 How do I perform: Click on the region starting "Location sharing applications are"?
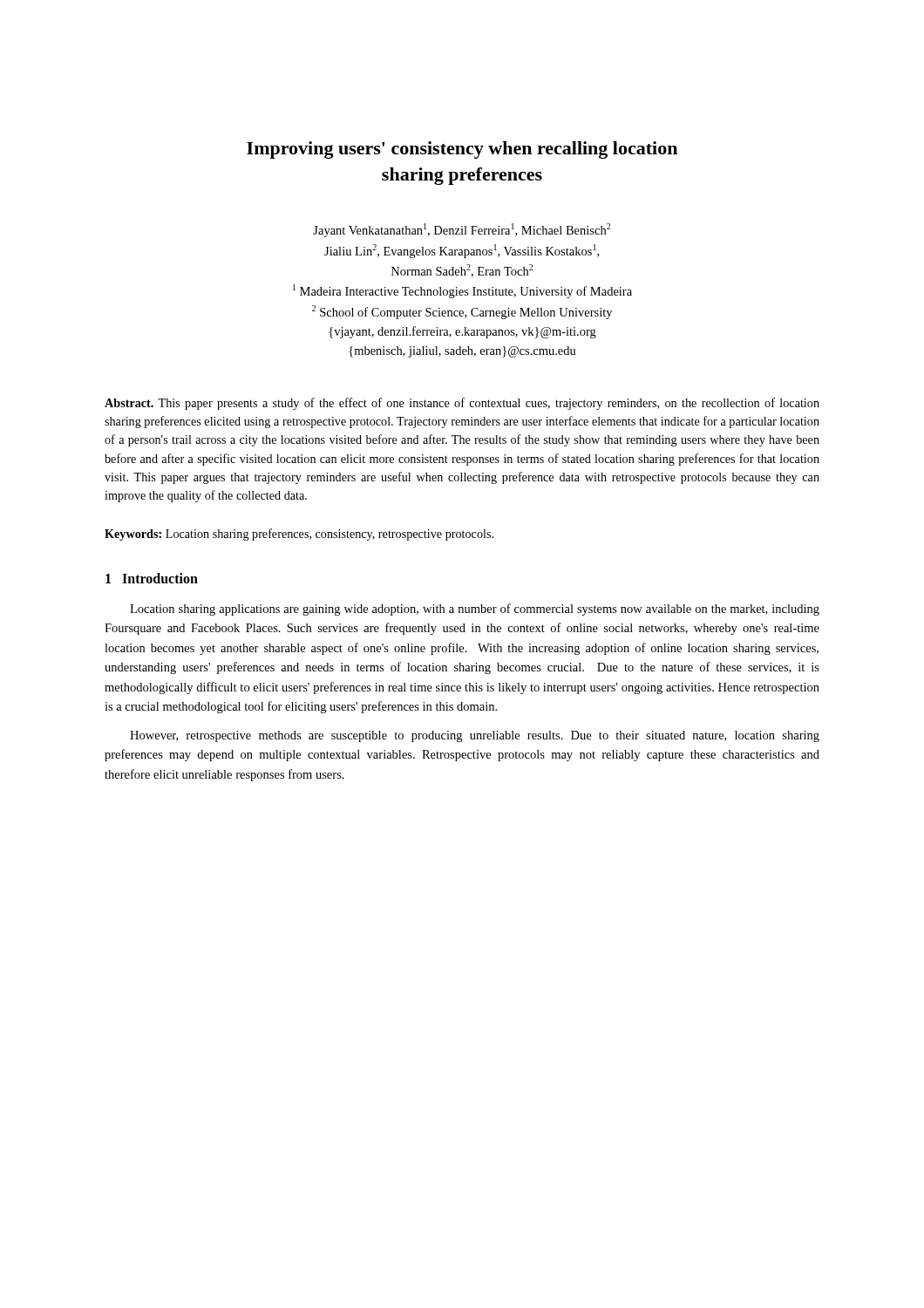(x=462, y=691)
